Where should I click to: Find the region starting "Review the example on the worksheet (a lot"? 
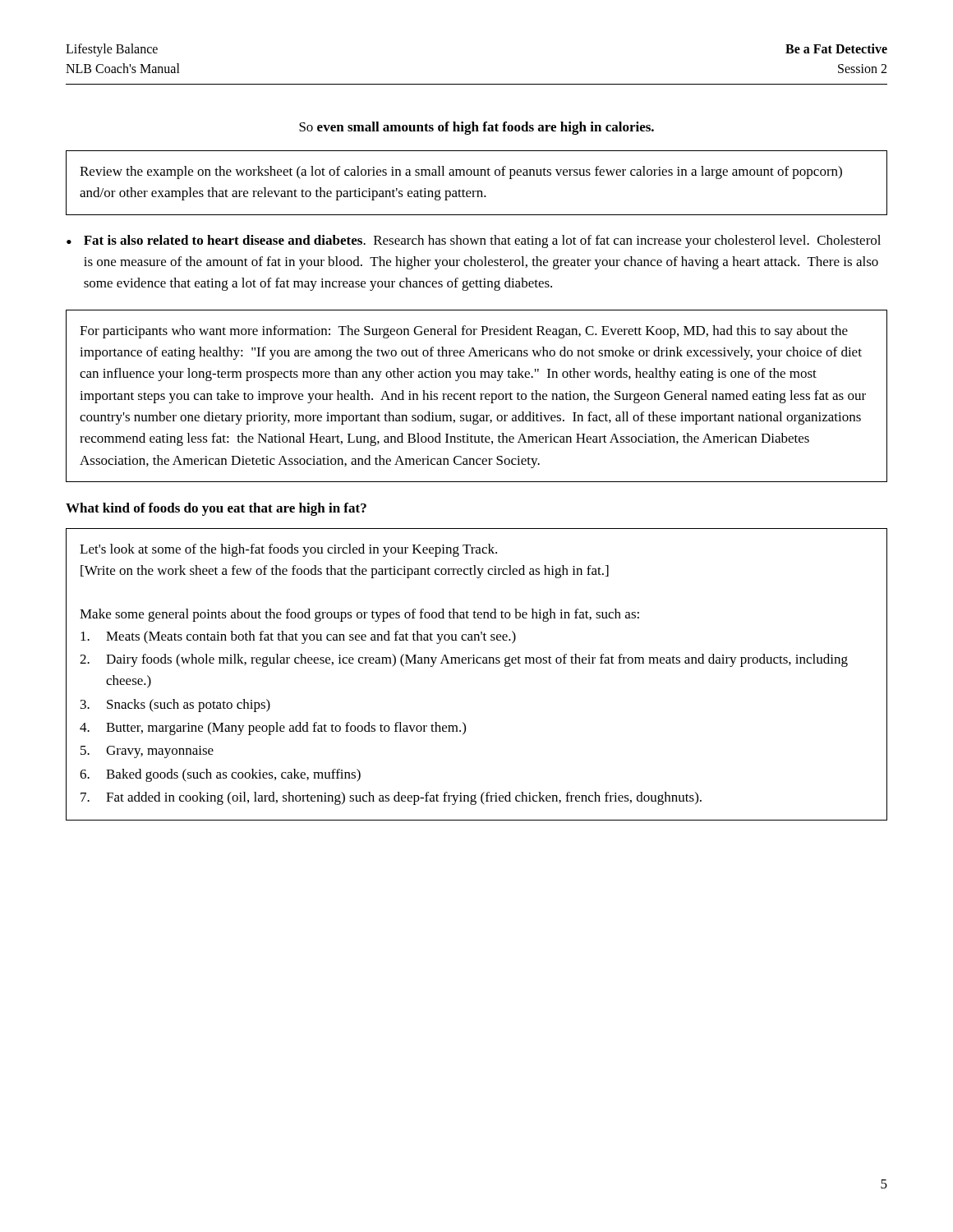click(x=461, y=182)
